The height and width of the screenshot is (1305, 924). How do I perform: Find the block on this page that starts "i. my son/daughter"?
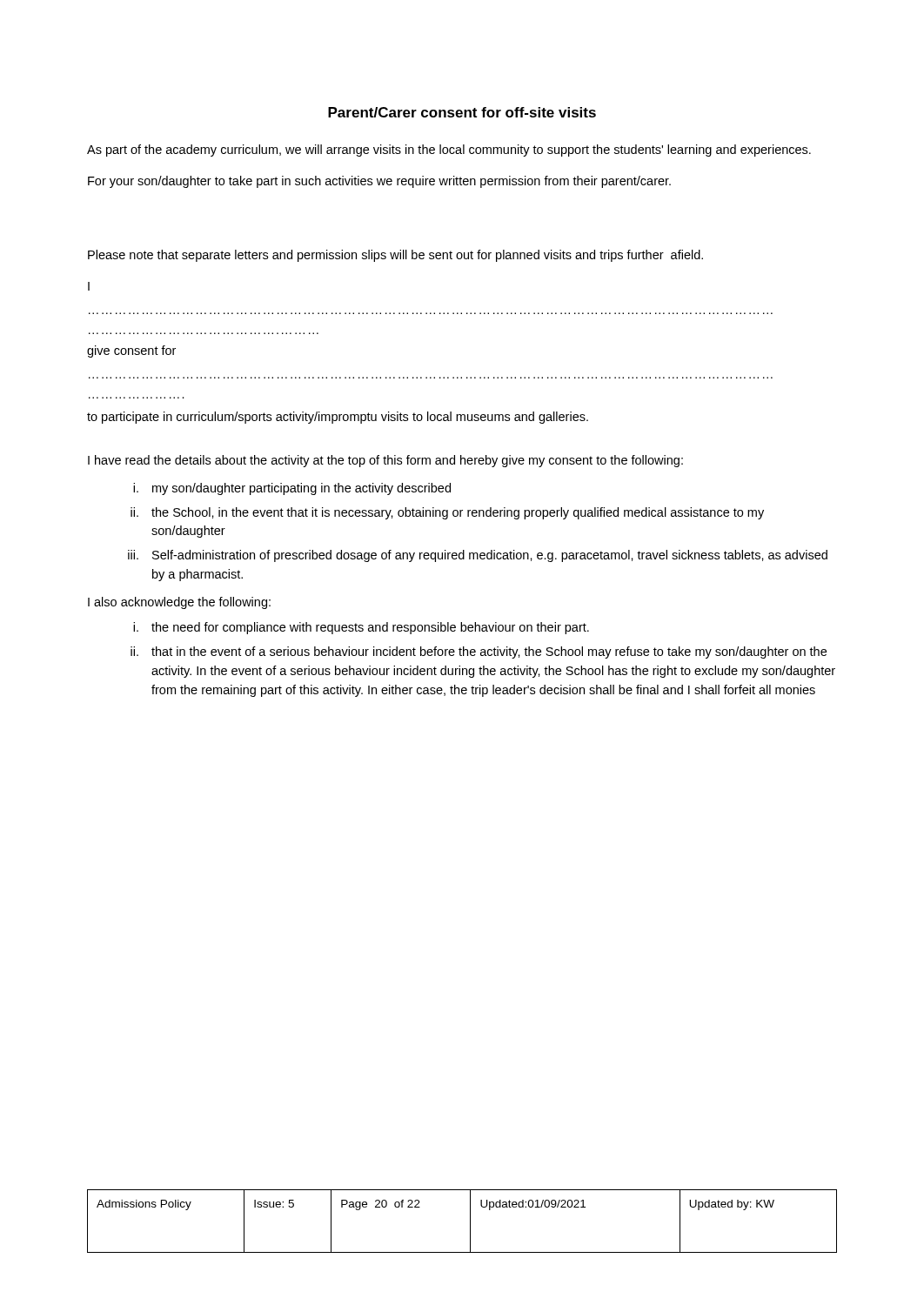292,489
